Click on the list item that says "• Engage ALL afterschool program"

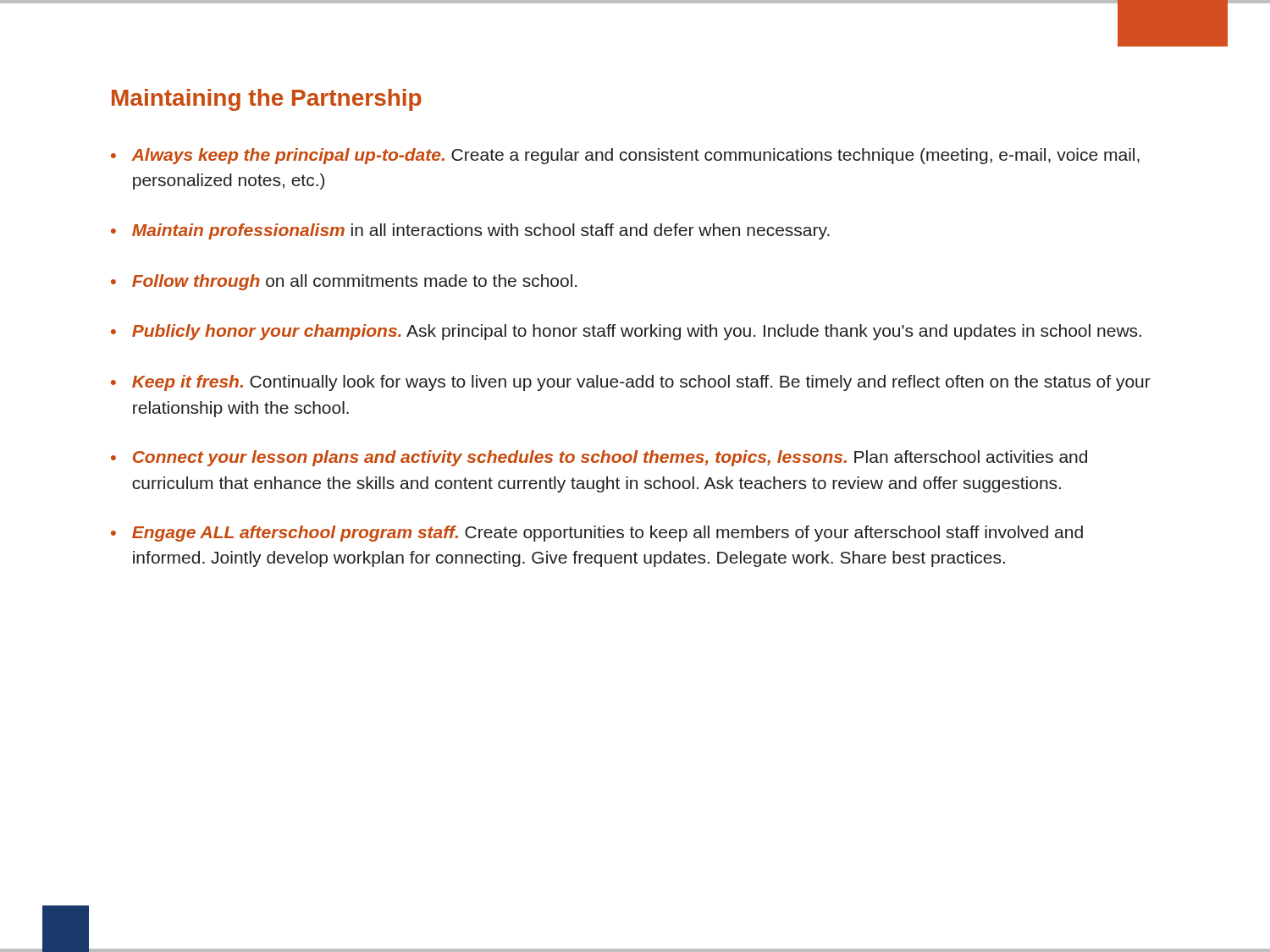(635, 545)
